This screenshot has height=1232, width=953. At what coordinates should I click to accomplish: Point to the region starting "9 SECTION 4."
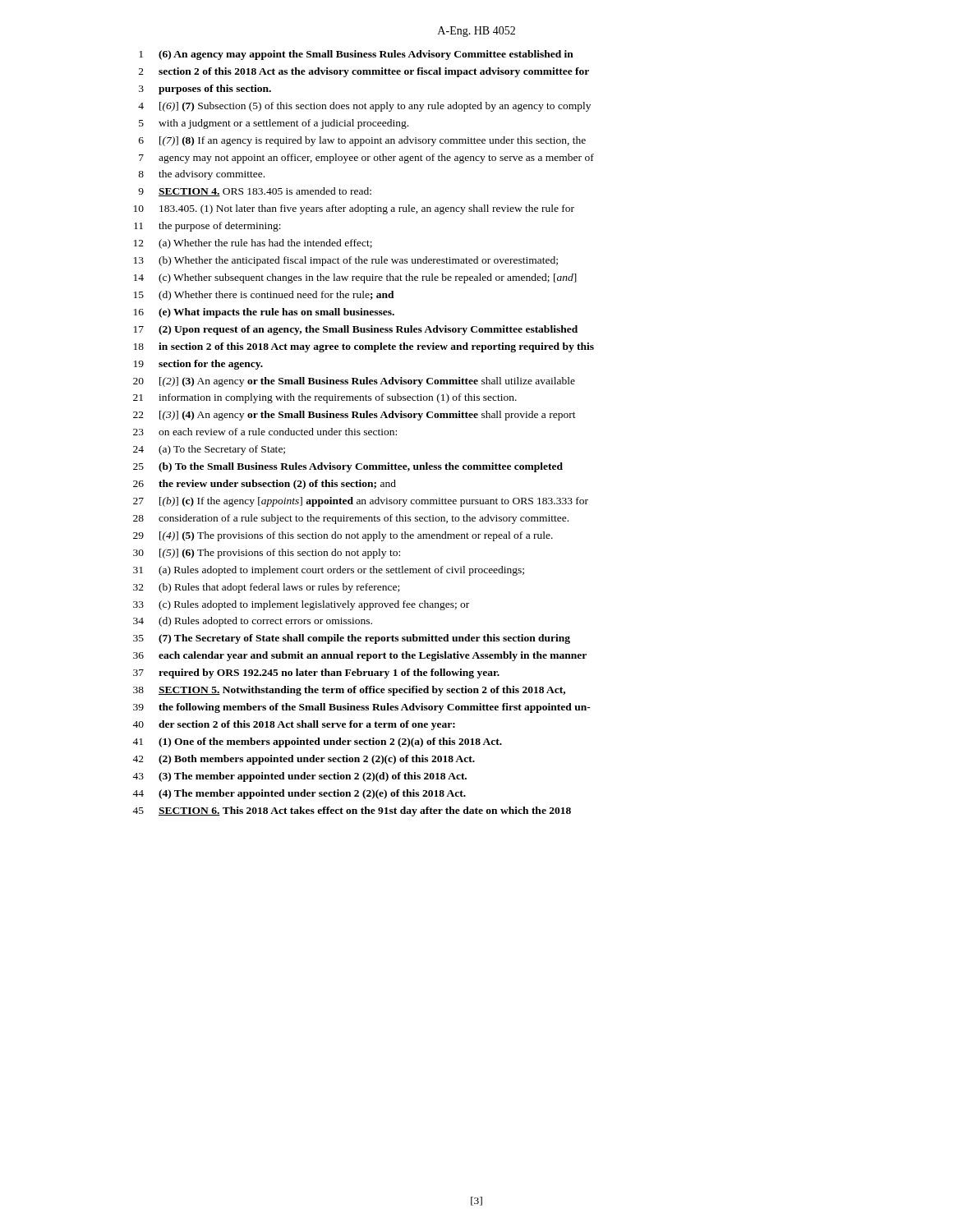click(255, 192)
